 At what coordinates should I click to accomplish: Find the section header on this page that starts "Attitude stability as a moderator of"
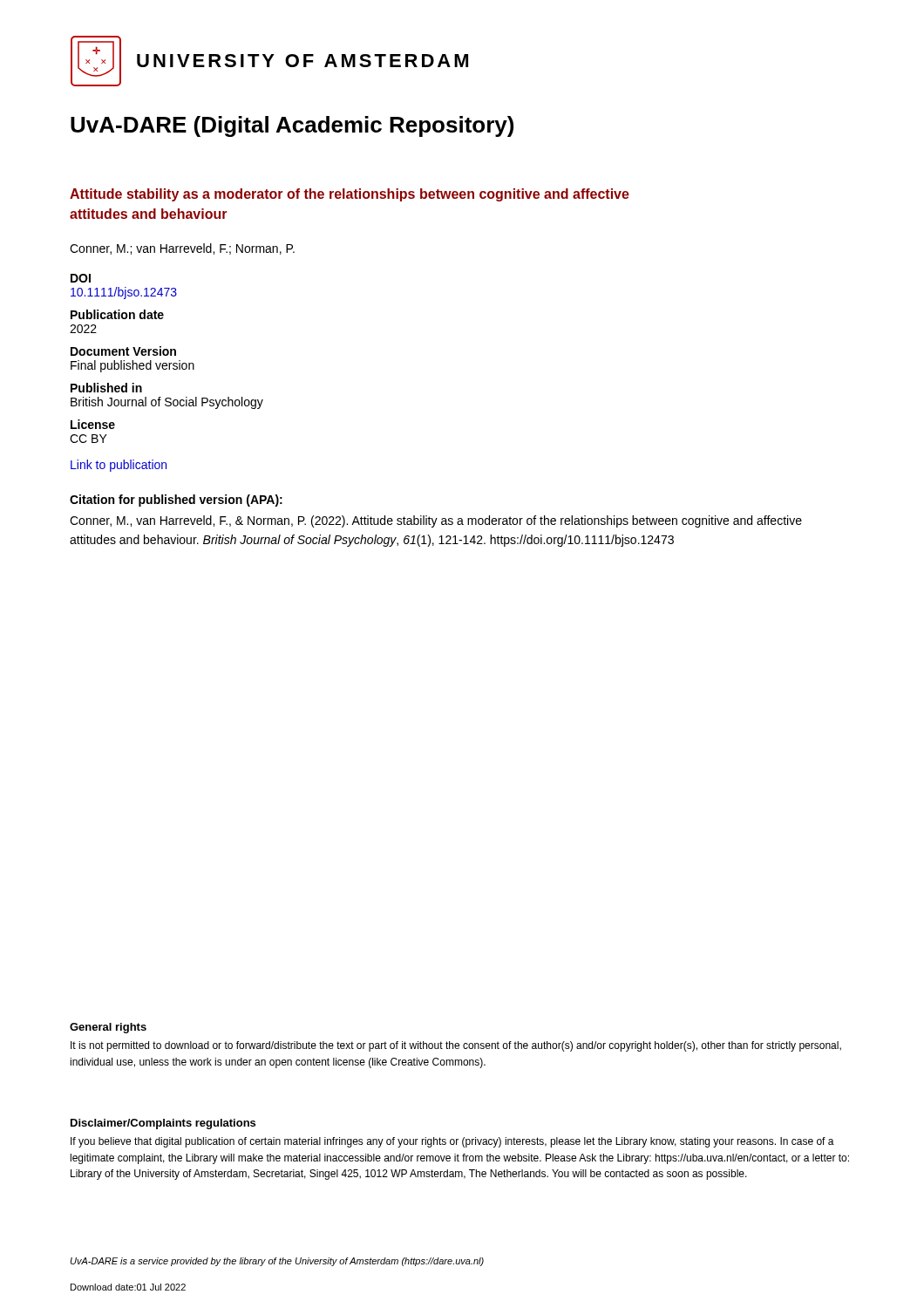pos(350,204)
